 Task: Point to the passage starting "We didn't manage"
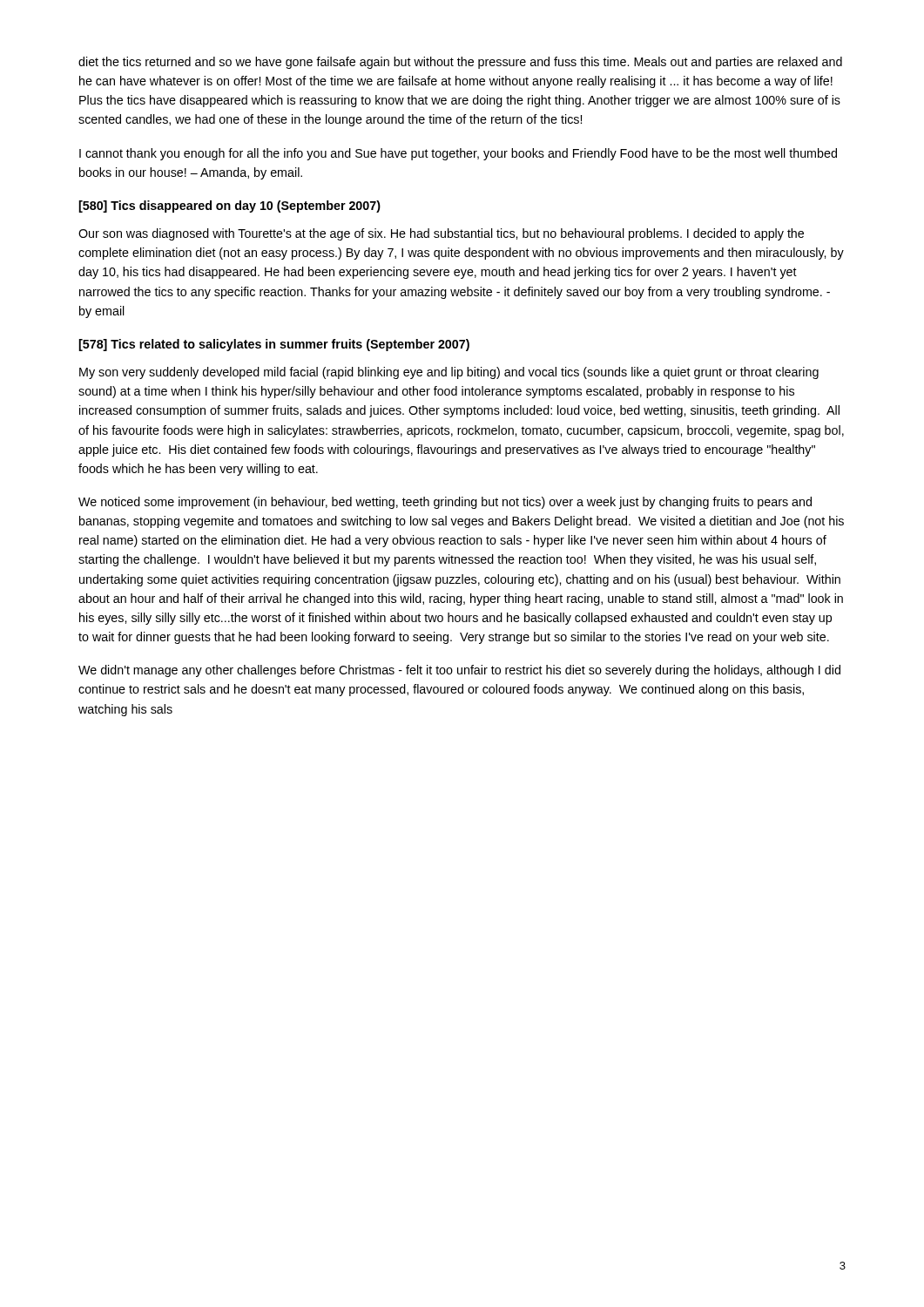[x=460, y=690]
